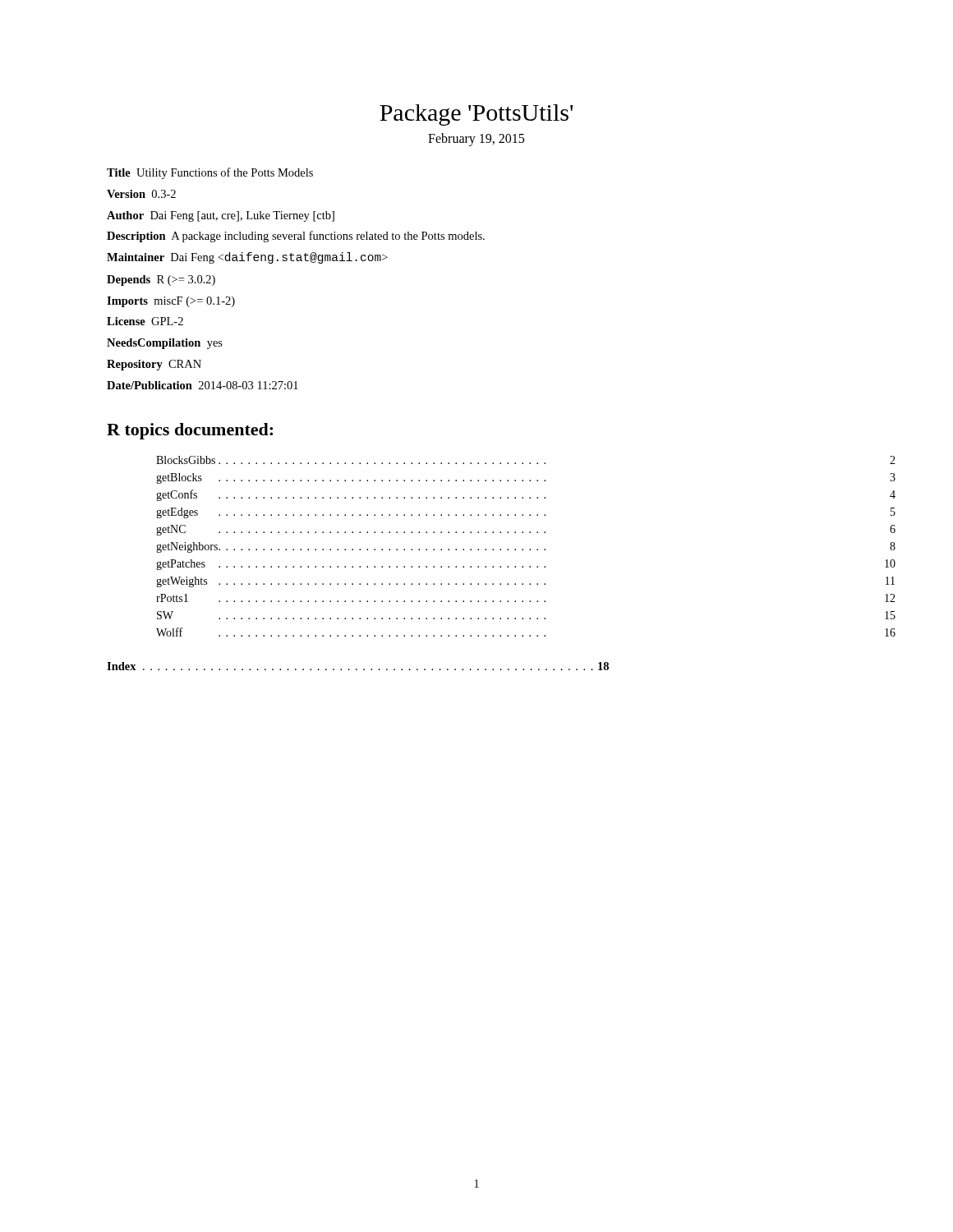Locate the text that reads "NeedsCompilation yes"
The width and height of the screenshot is (953, 1232).
165,342
